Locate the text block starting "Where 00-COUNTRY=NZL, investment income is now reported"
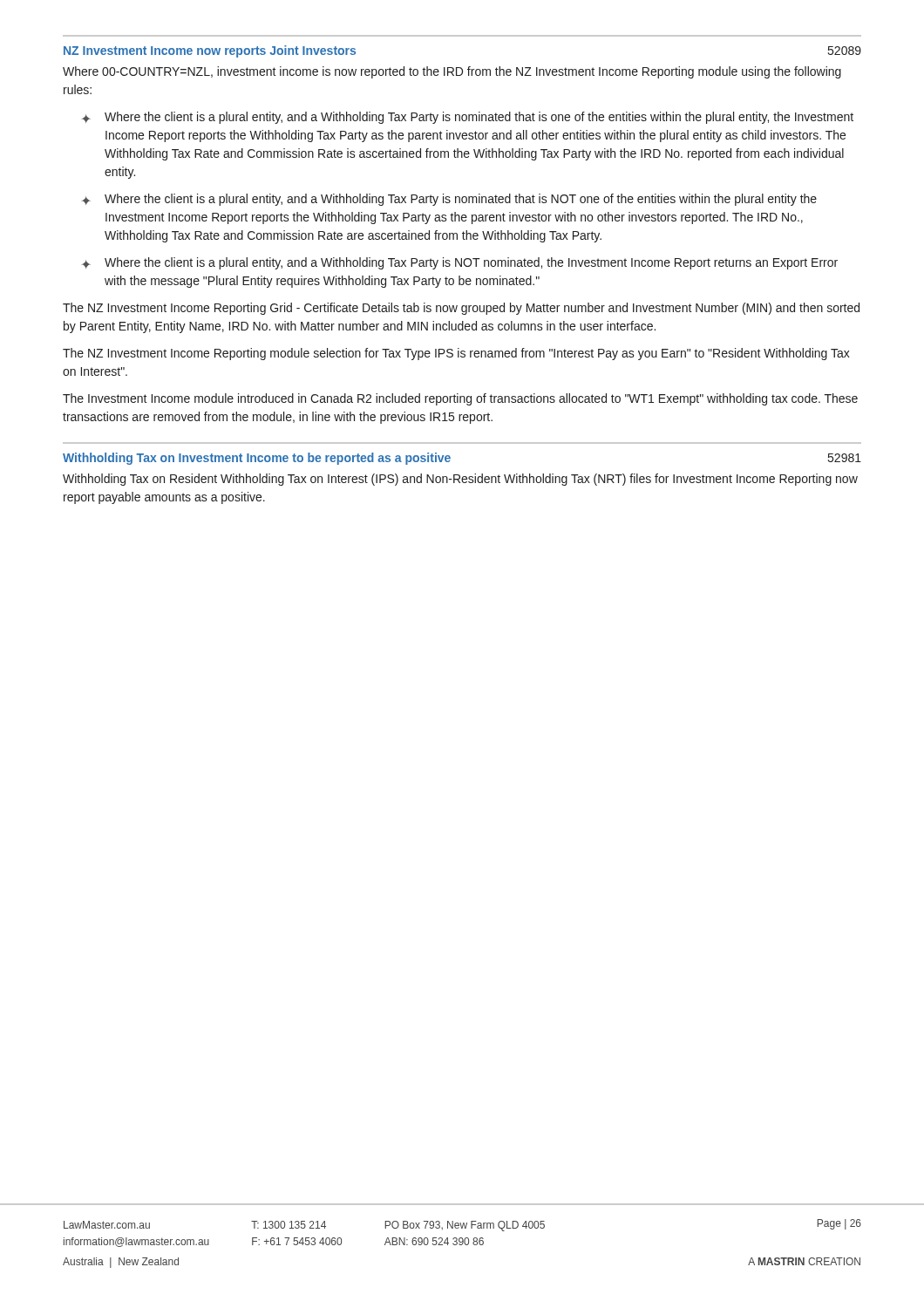This screenshot has height=1308, width=924. (452, 81)
